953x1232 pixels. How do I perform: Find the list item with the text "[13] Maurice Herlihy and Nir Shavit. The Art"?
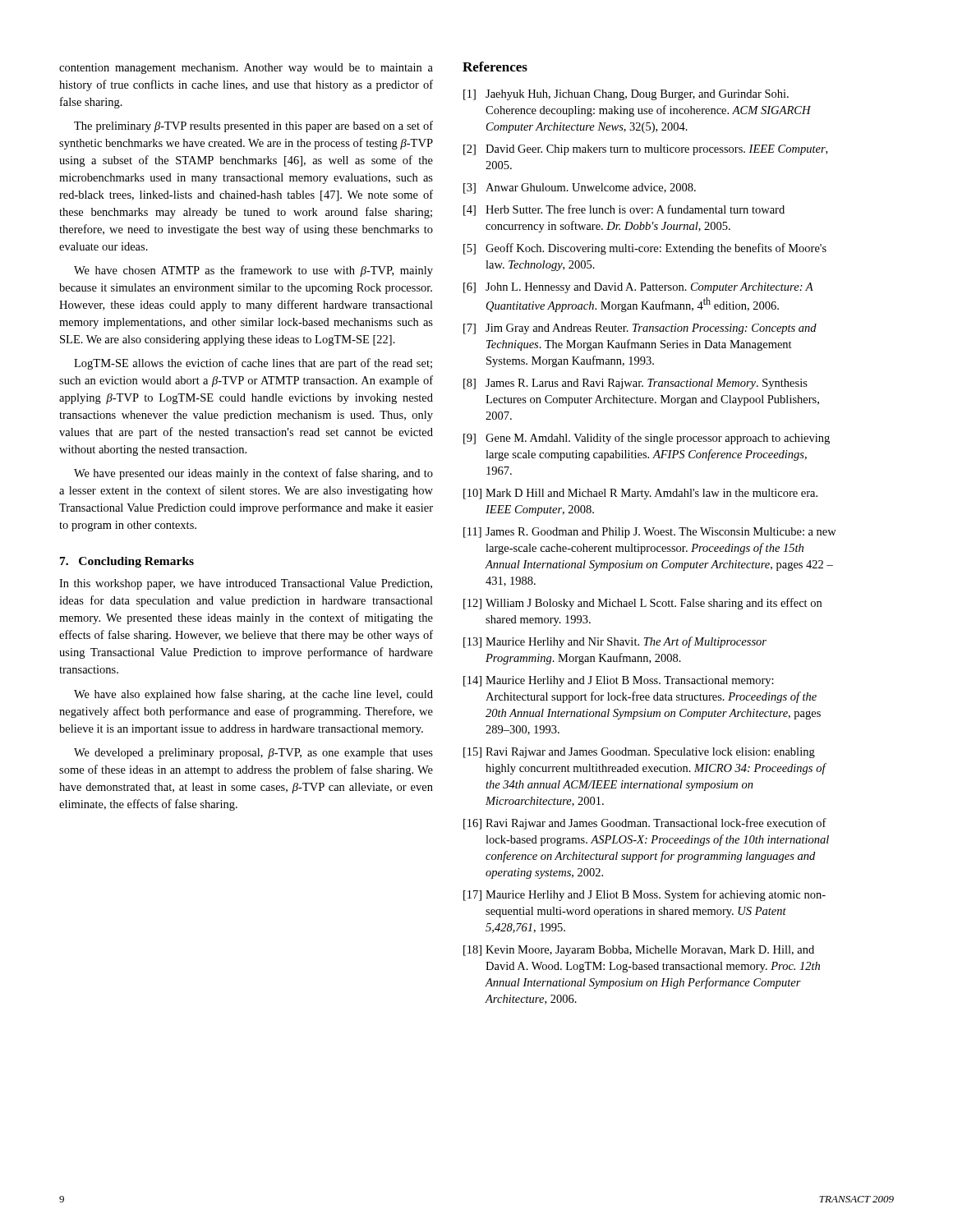pos(649,650)
